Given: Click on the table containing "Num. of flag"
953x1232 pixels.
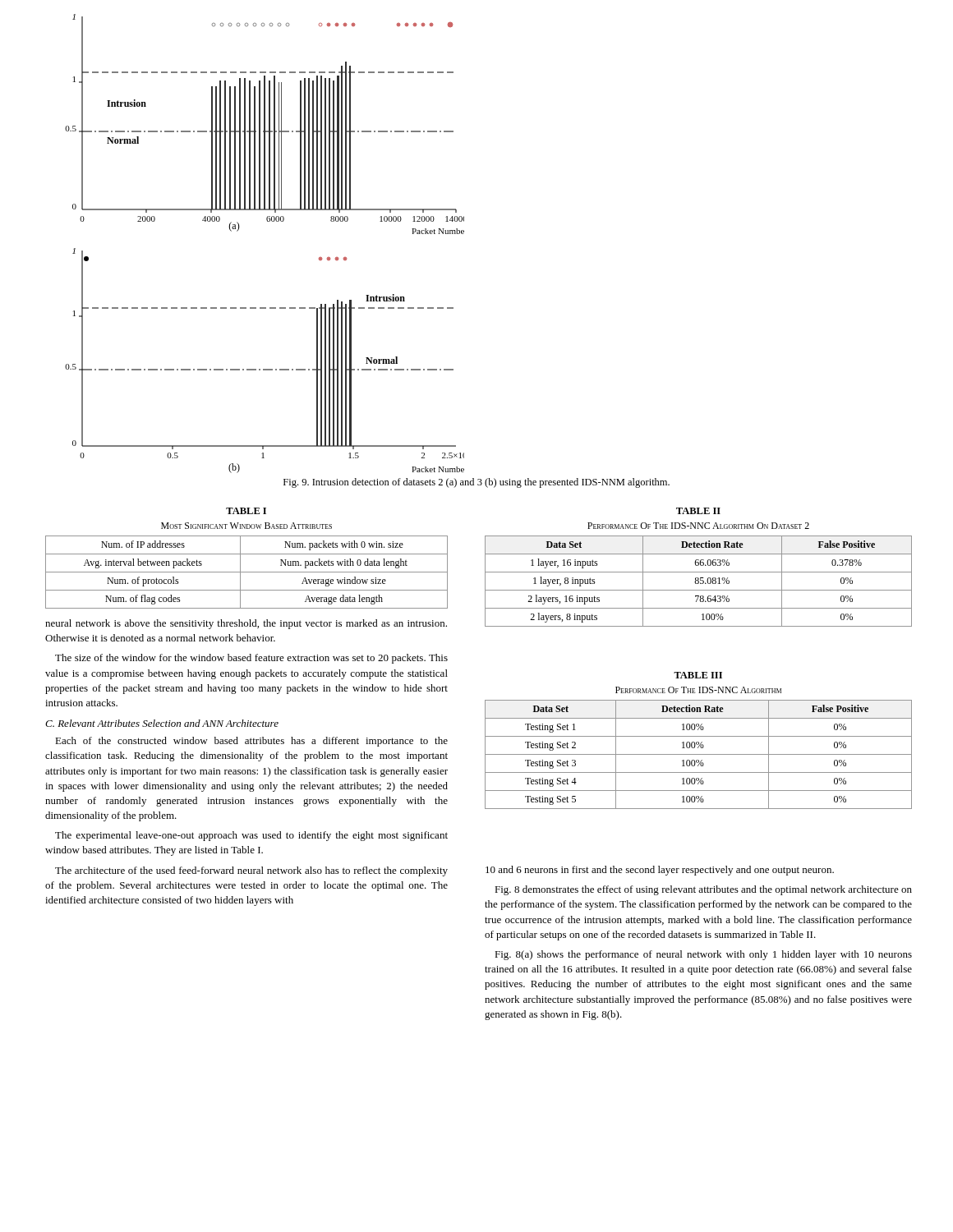Looking at the screenshot, I should click(x=246, y=557).
